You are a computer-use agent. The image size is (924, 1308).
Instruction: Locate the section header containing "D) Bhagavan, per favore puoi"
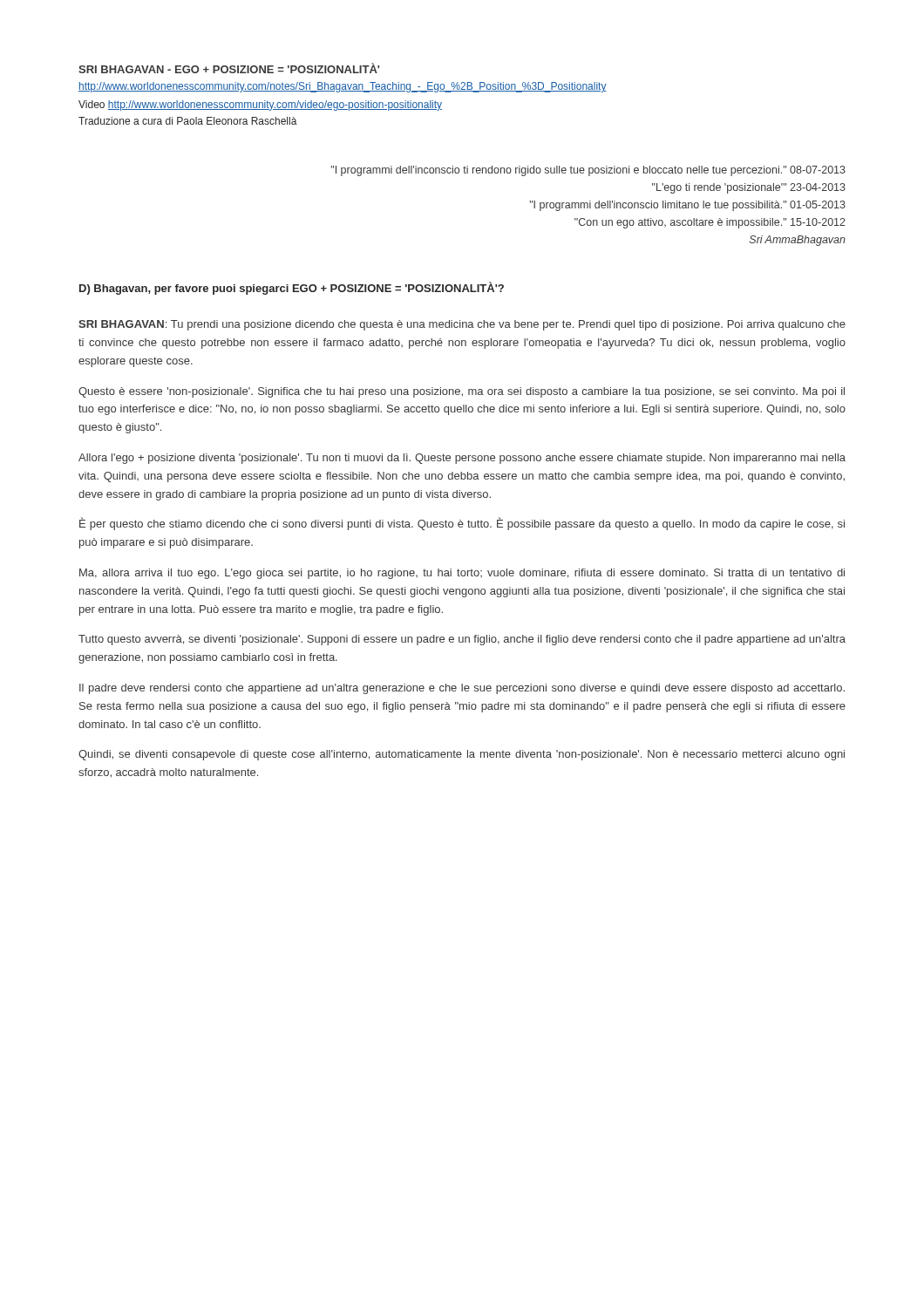coord(291,288)
